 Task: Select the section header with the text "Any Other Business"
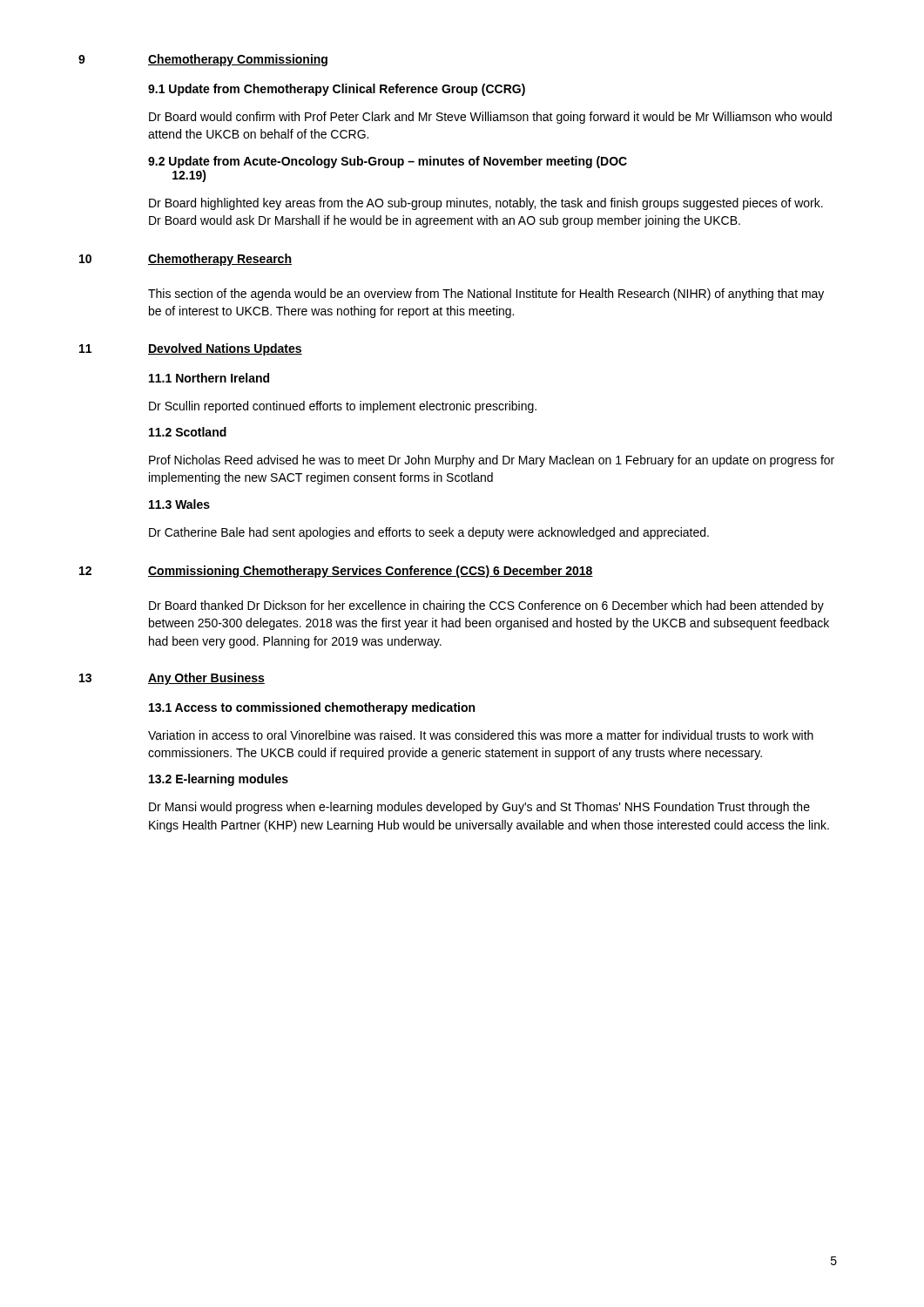pyautogui.click(x=206, y=678)
